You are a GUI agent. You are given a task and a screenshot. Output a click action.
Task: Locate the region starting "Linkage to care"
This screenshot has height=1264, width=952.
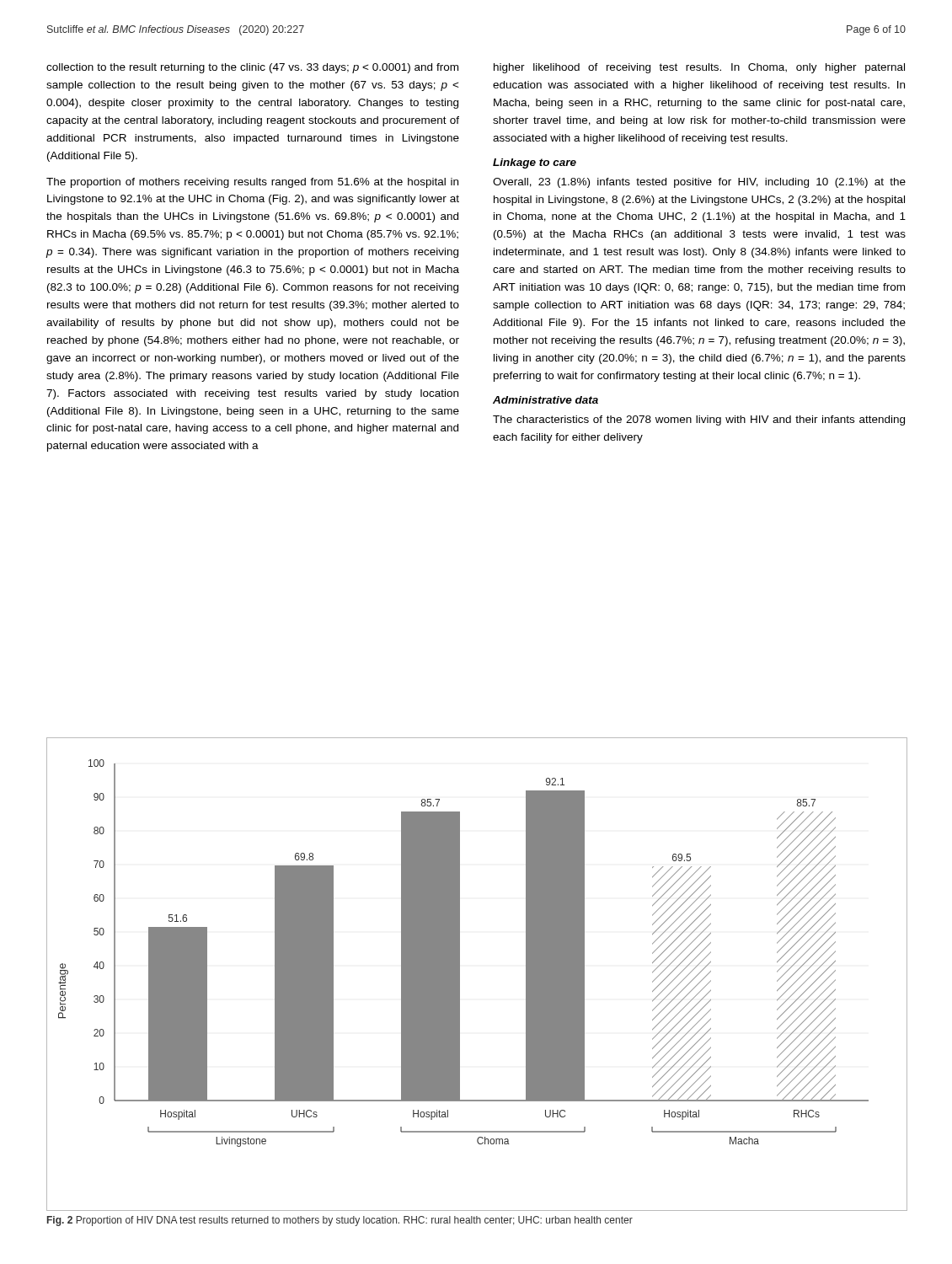(535, 162)
